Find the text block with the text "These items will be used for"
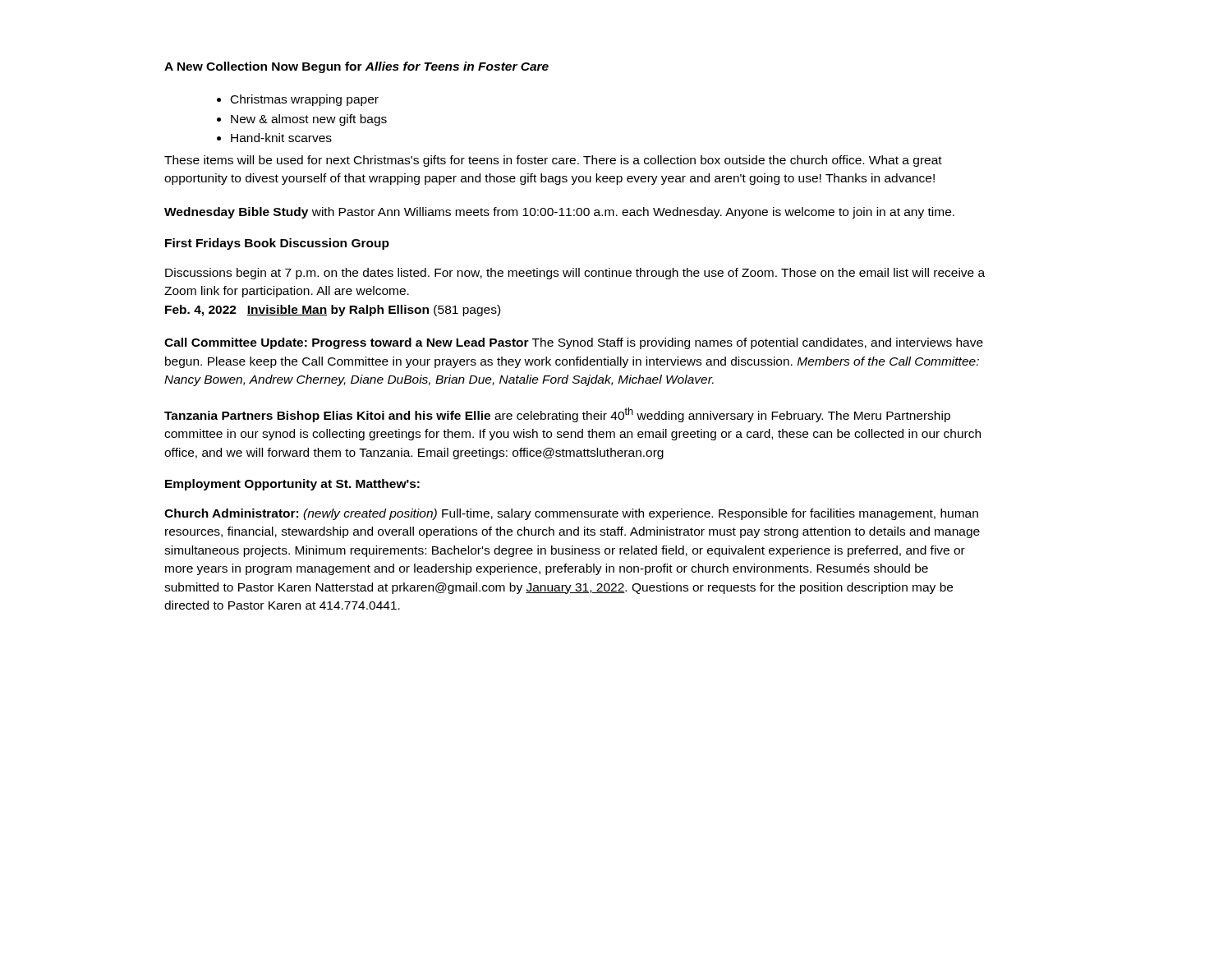The height and width of the screenshot is (953, 1232). pyautogui.click(x=575, y=170)
